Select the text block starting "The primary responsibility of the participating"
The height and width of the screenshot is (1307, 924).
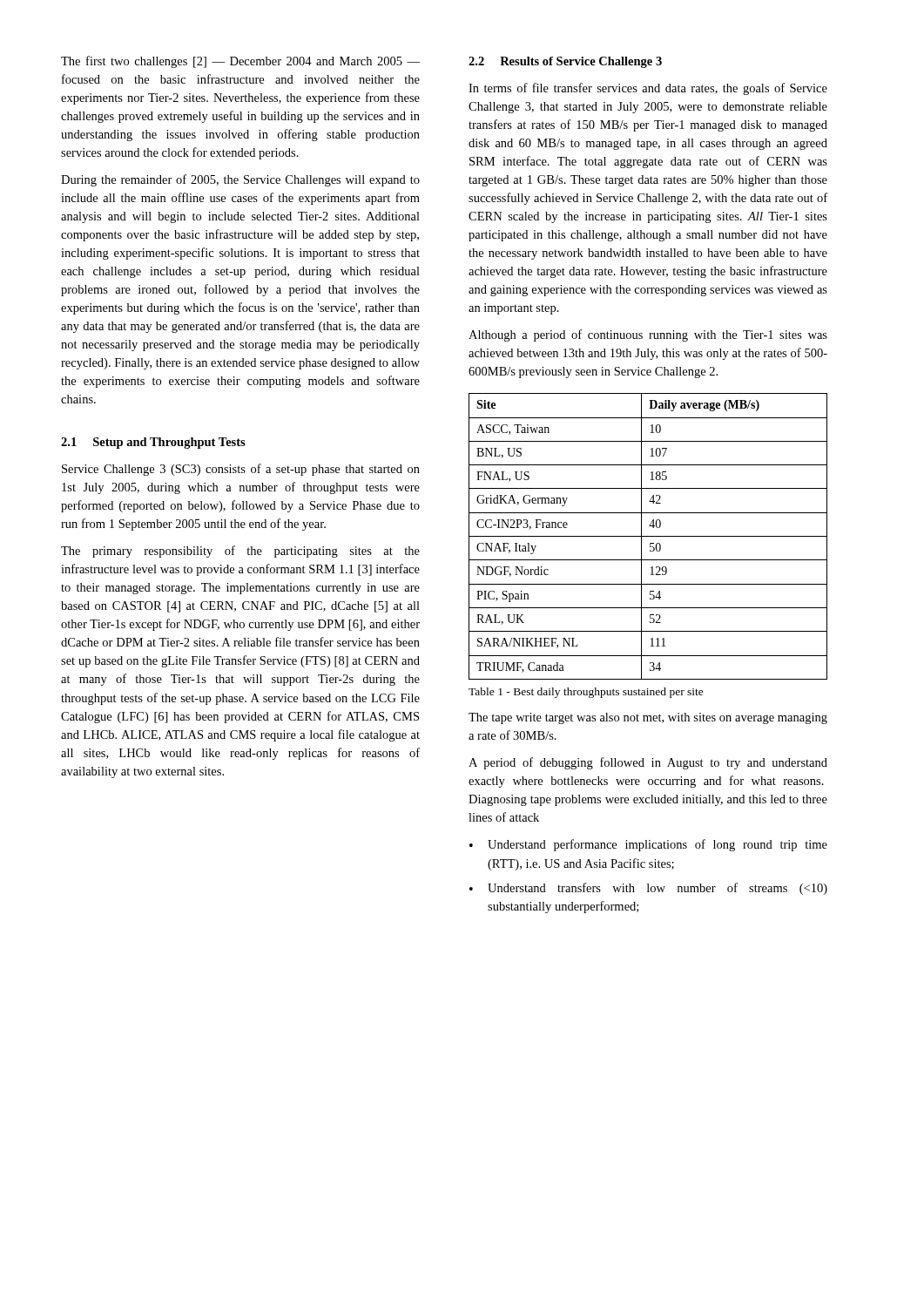click(x=240, y=661)
